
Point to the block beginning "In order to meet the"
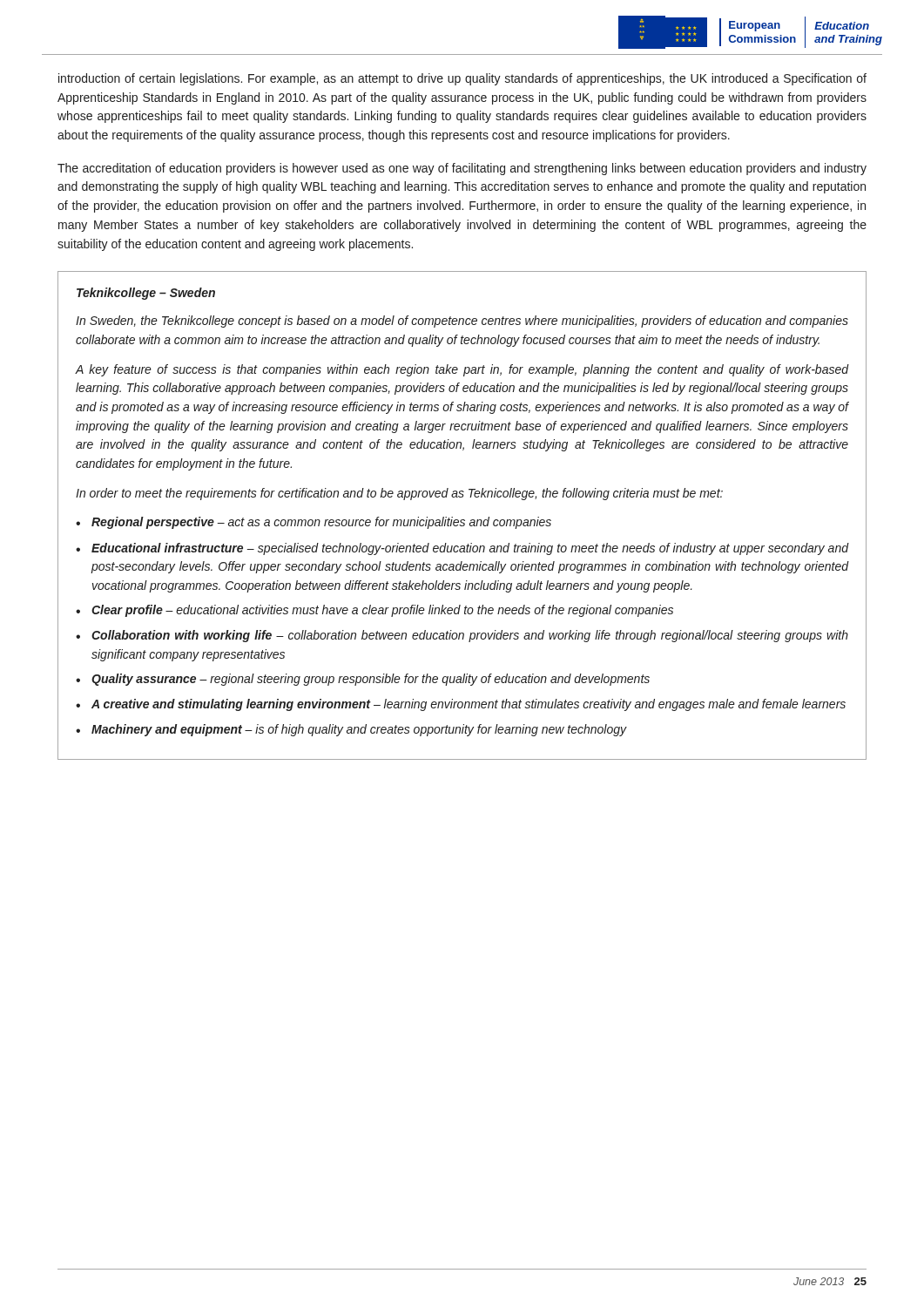pyautogui.click(x=399, y=493)
